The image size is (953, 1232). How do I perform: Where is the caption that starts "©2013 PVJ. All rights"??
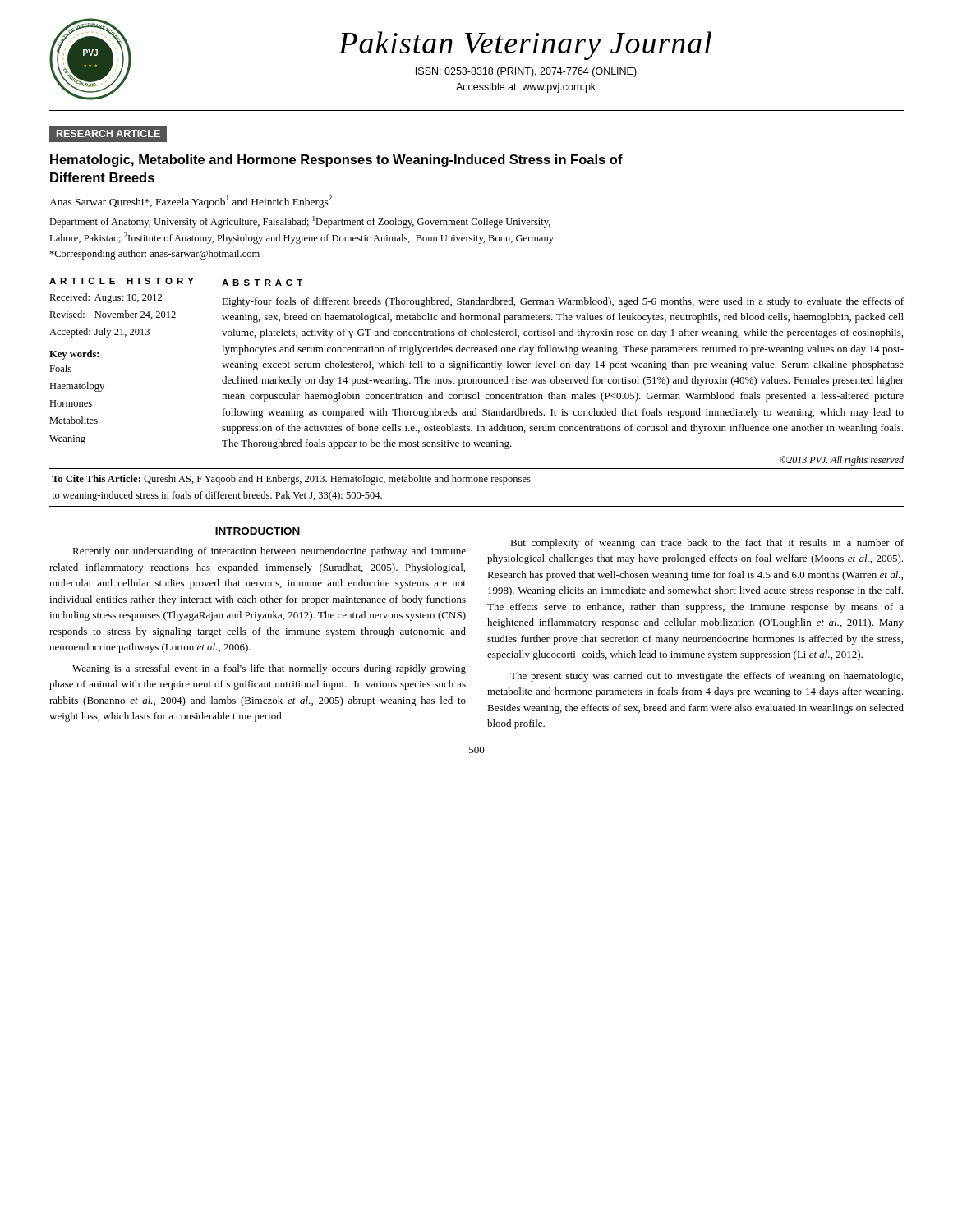[842, 460]
